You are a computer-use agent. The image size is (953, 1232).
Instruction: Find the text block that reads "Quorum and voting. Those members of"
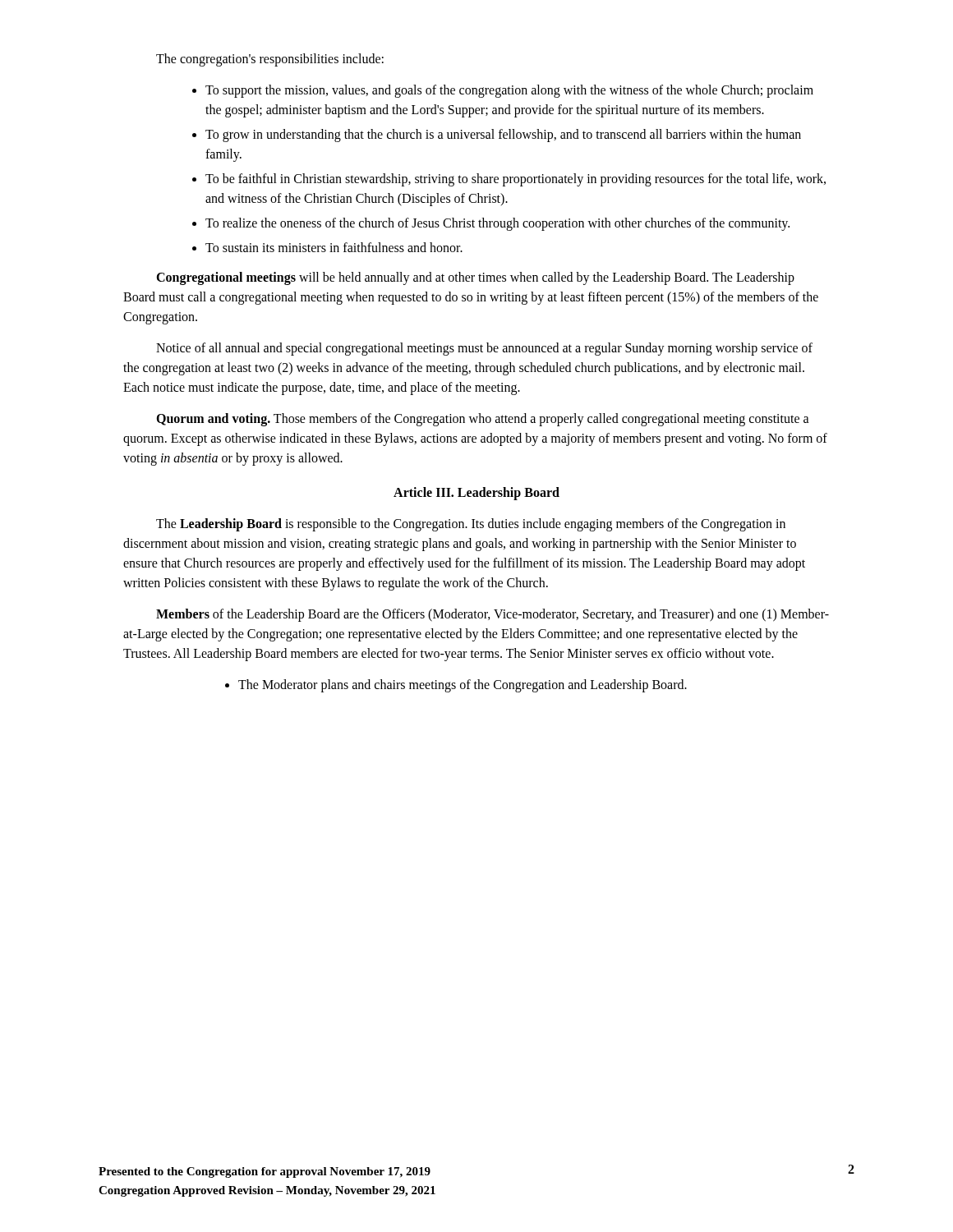click(476, 439)
